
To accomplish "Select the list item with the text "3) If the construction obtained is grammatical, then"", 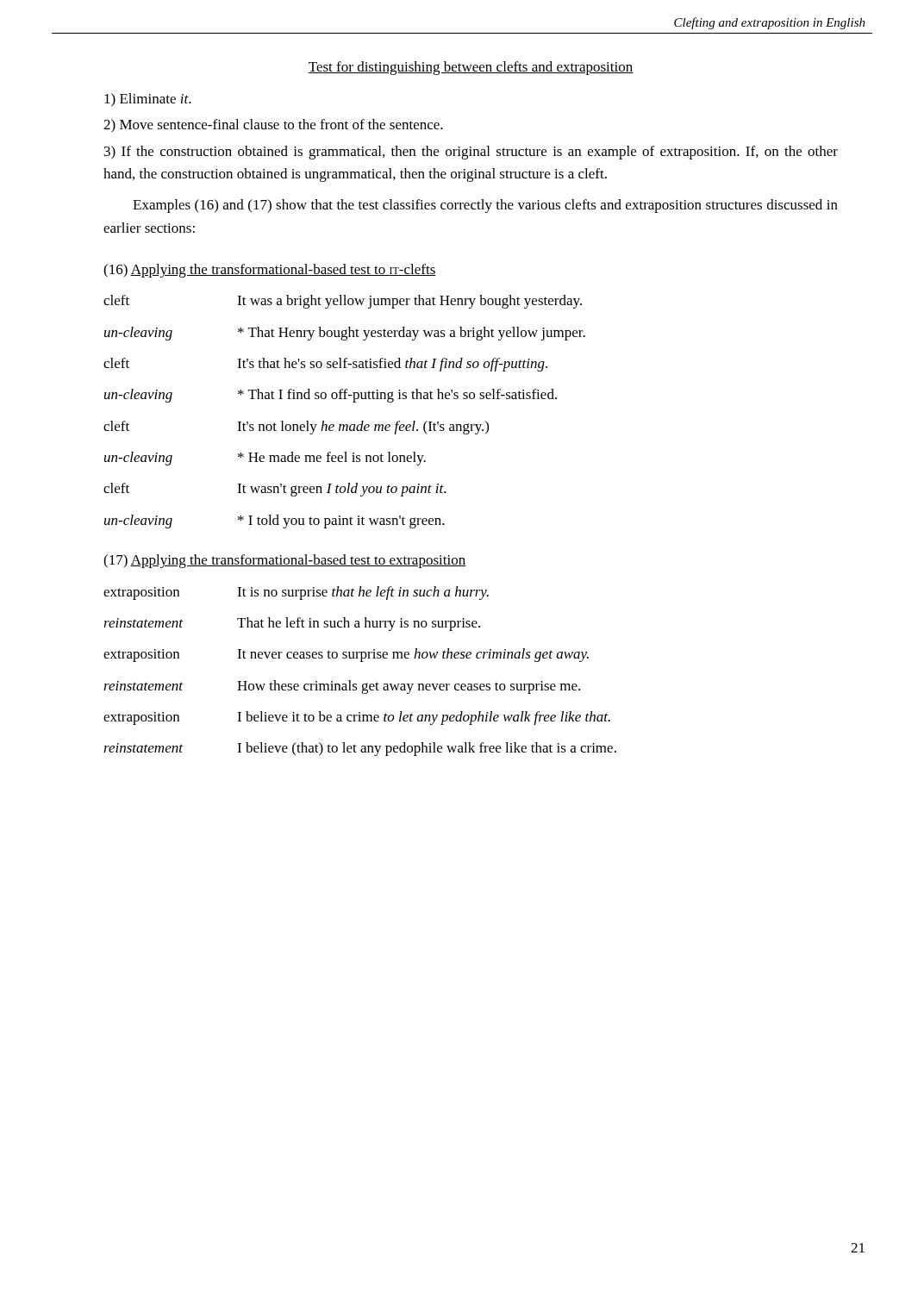I will point(471,162).
